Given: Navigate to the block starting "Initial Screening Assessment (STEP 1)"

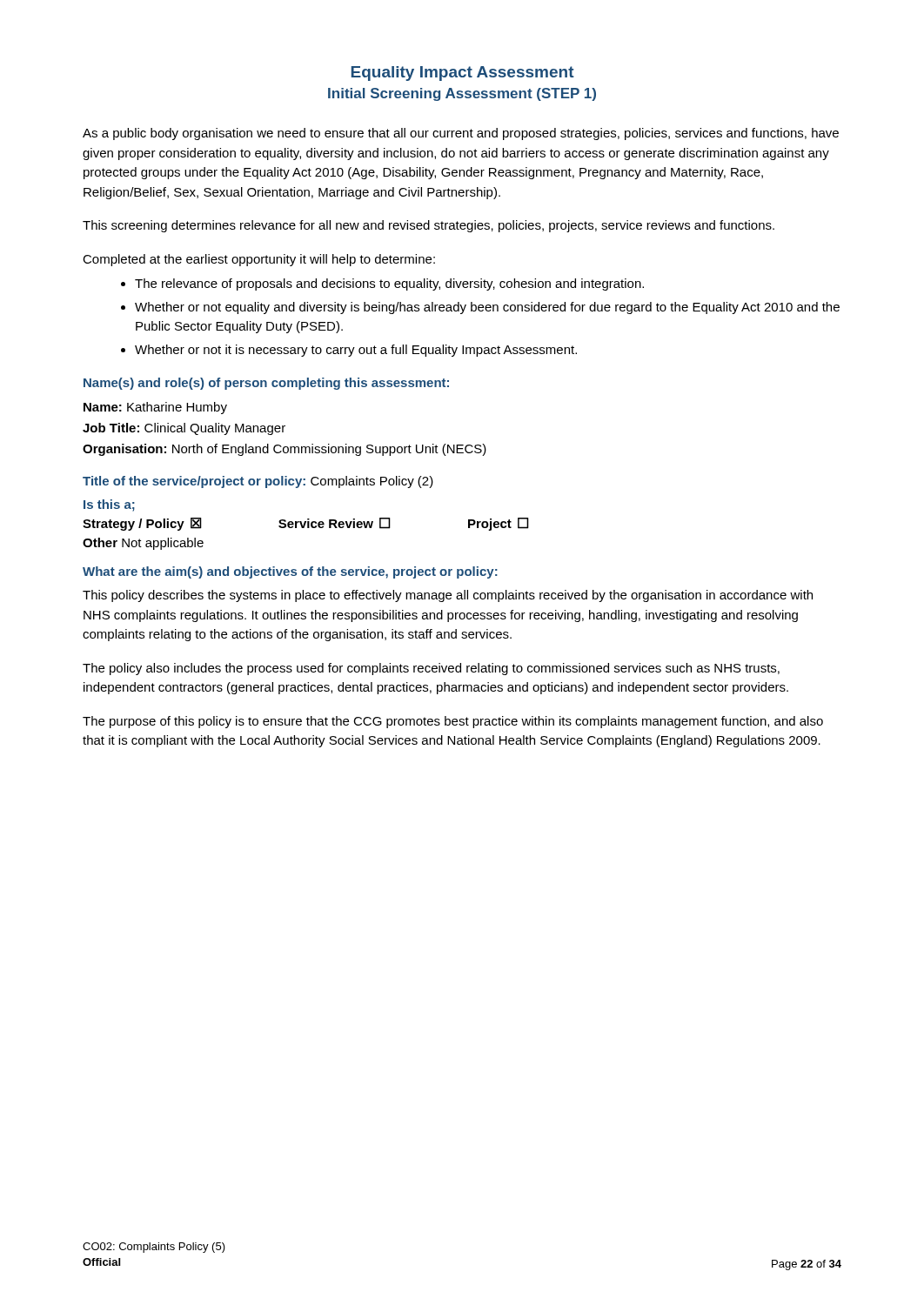Looking at the screenshot, I should pyautogui.click(x=462, y=94).
